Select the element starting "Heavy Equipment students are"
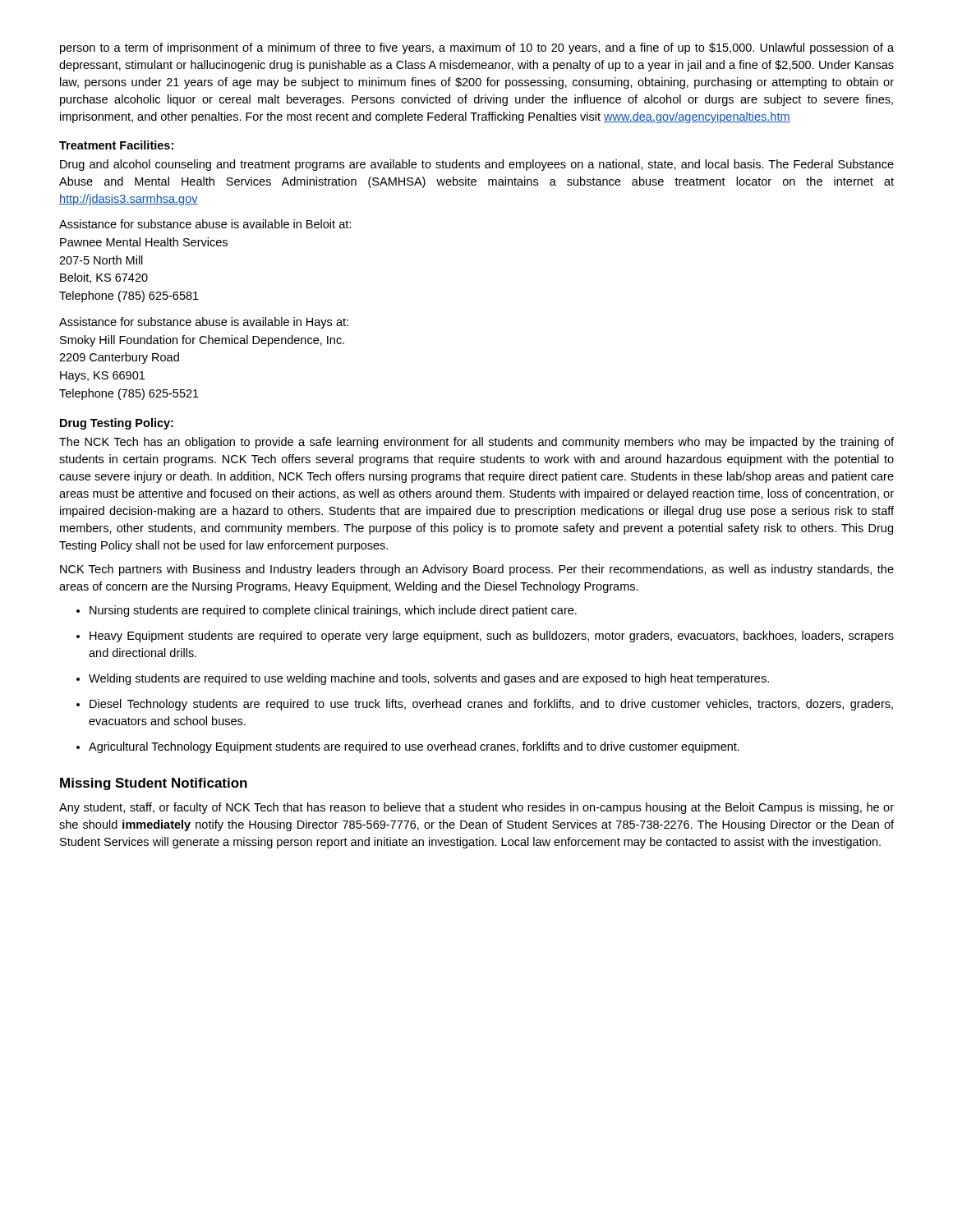The height and width of the screenshot is (1232, 953). tap(491, 645)
